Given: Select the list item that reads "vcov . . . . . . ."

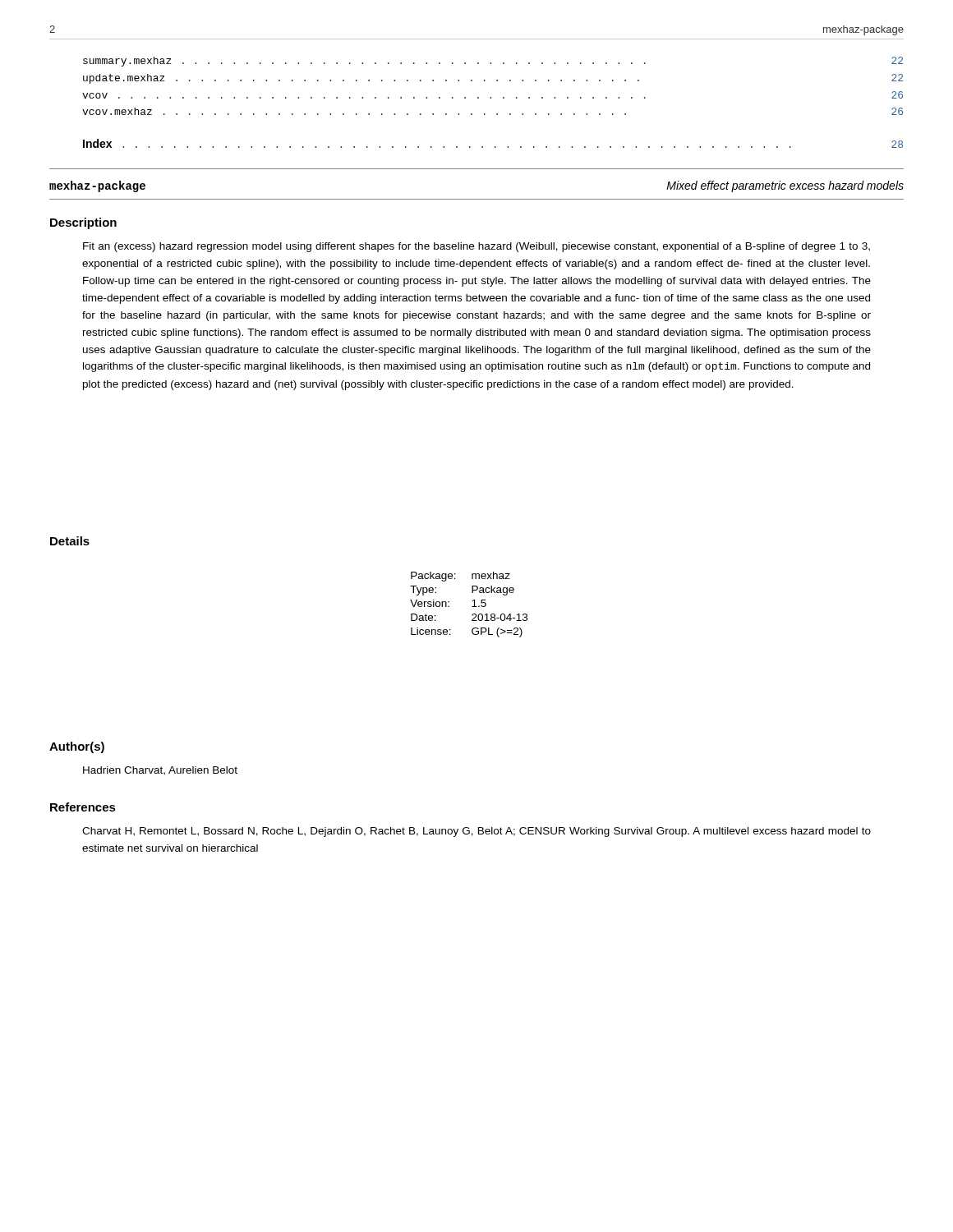Looking at the screenshot, I should pyautogui.click(x=493, y=96).
